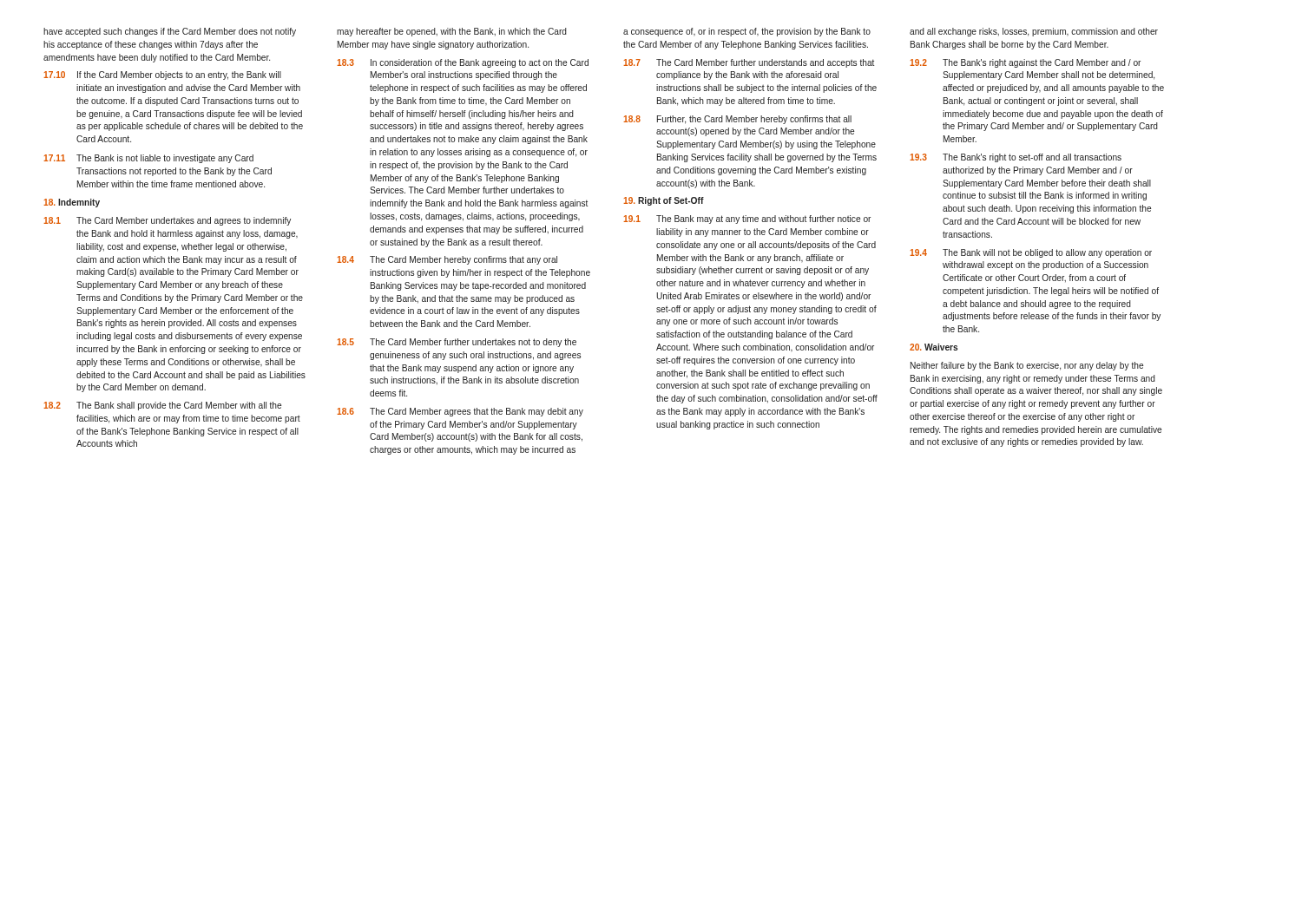Point to "18. Indemnity"
This screenshot has height=924, width=1302.
click(x=72, y=203)
